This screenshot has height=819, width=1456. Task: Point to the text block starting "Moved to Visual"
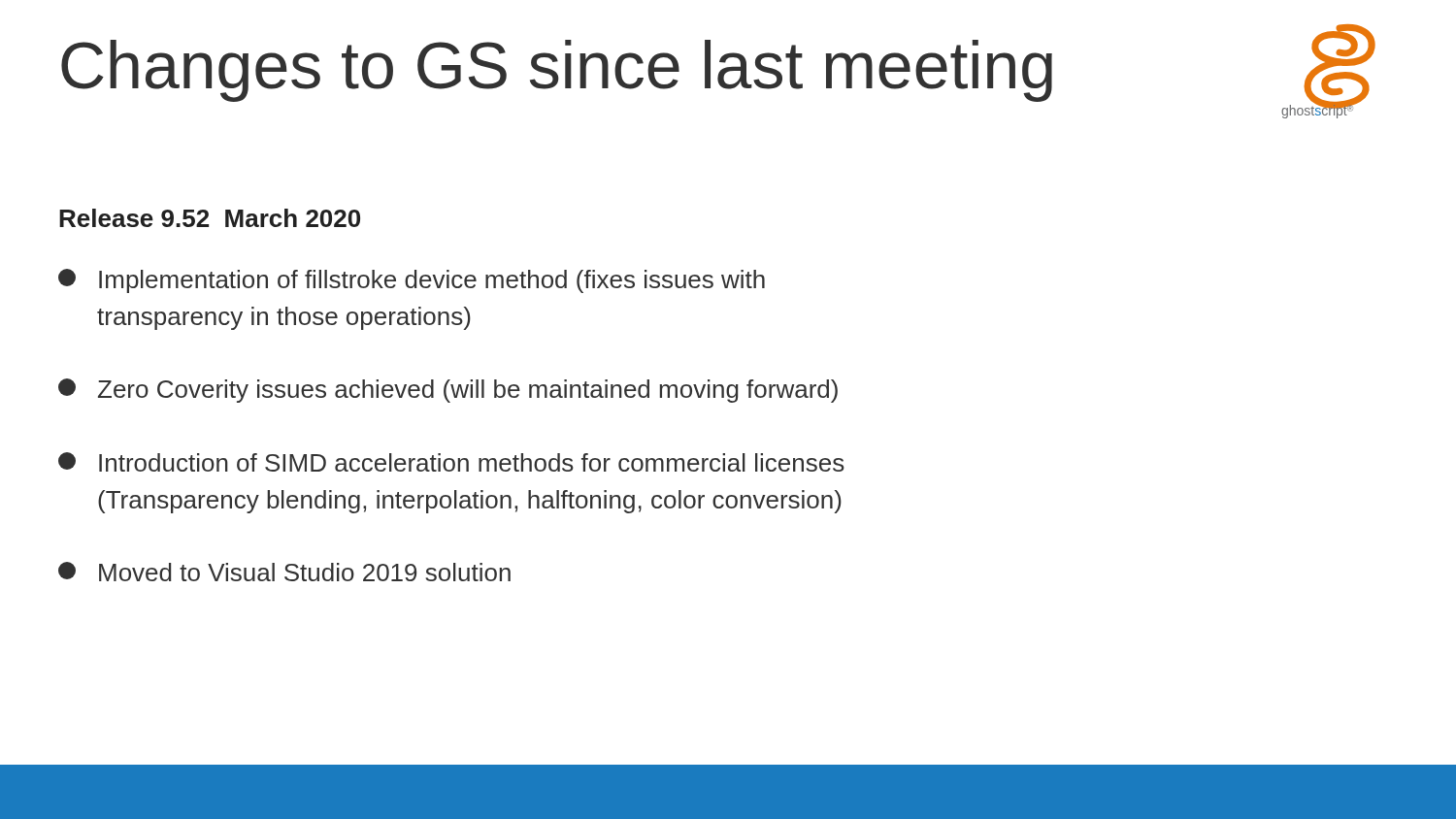tap(285, 574)
